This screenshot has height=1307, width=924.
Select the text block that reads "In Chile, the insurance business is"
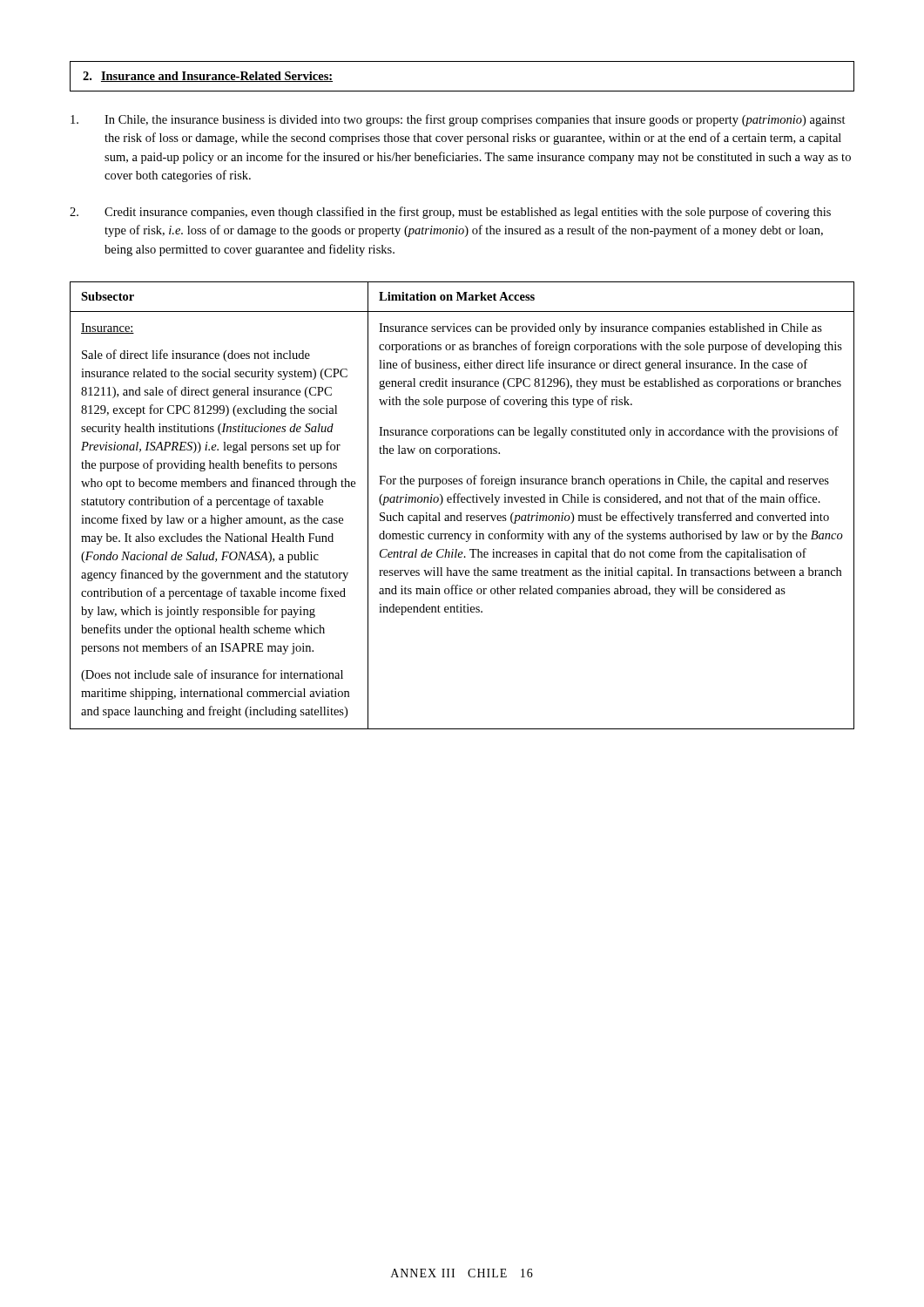click(x=462, y=148)
